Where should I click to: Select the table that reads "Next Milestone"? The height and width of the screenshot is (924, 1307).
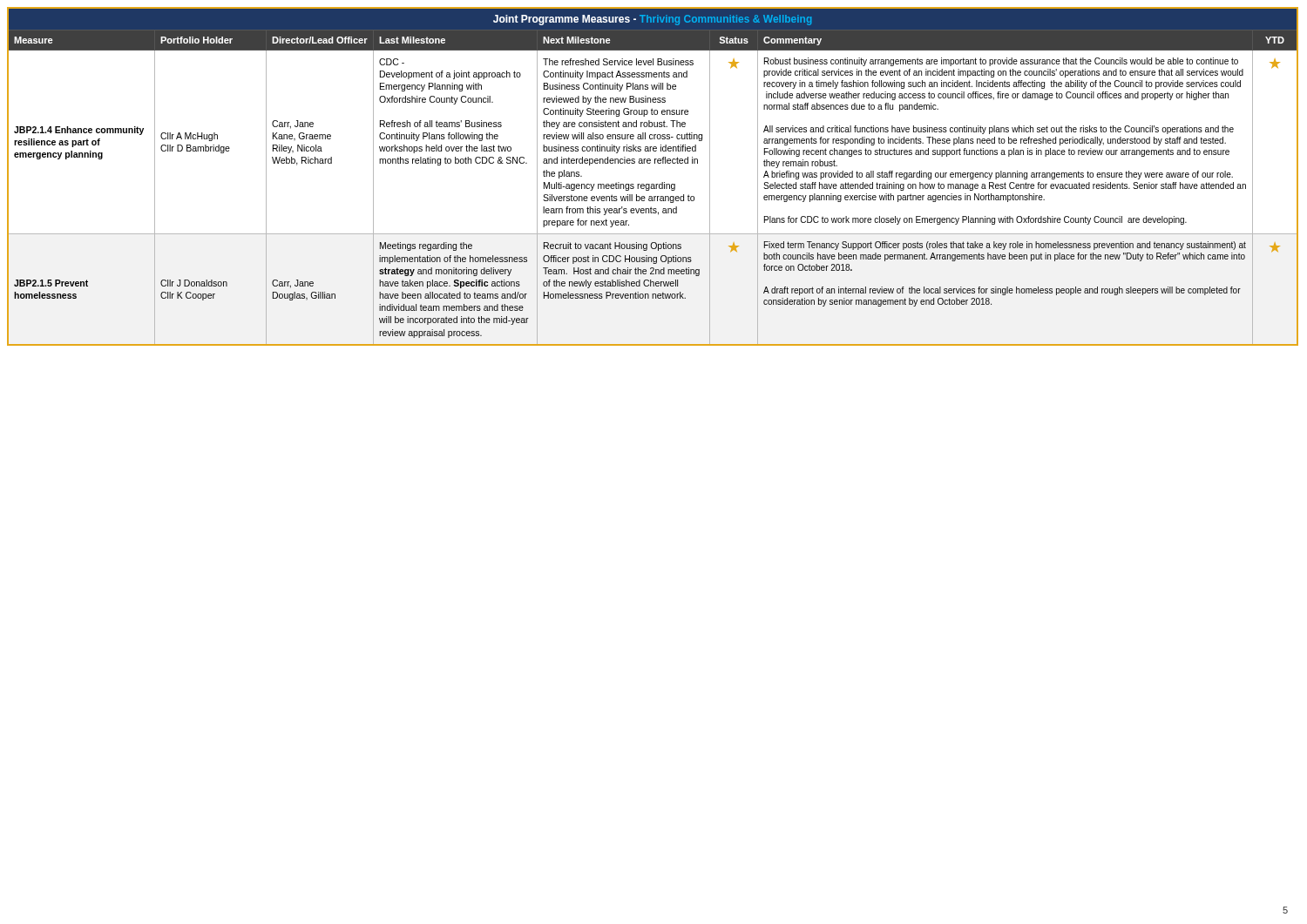[653, 176]
